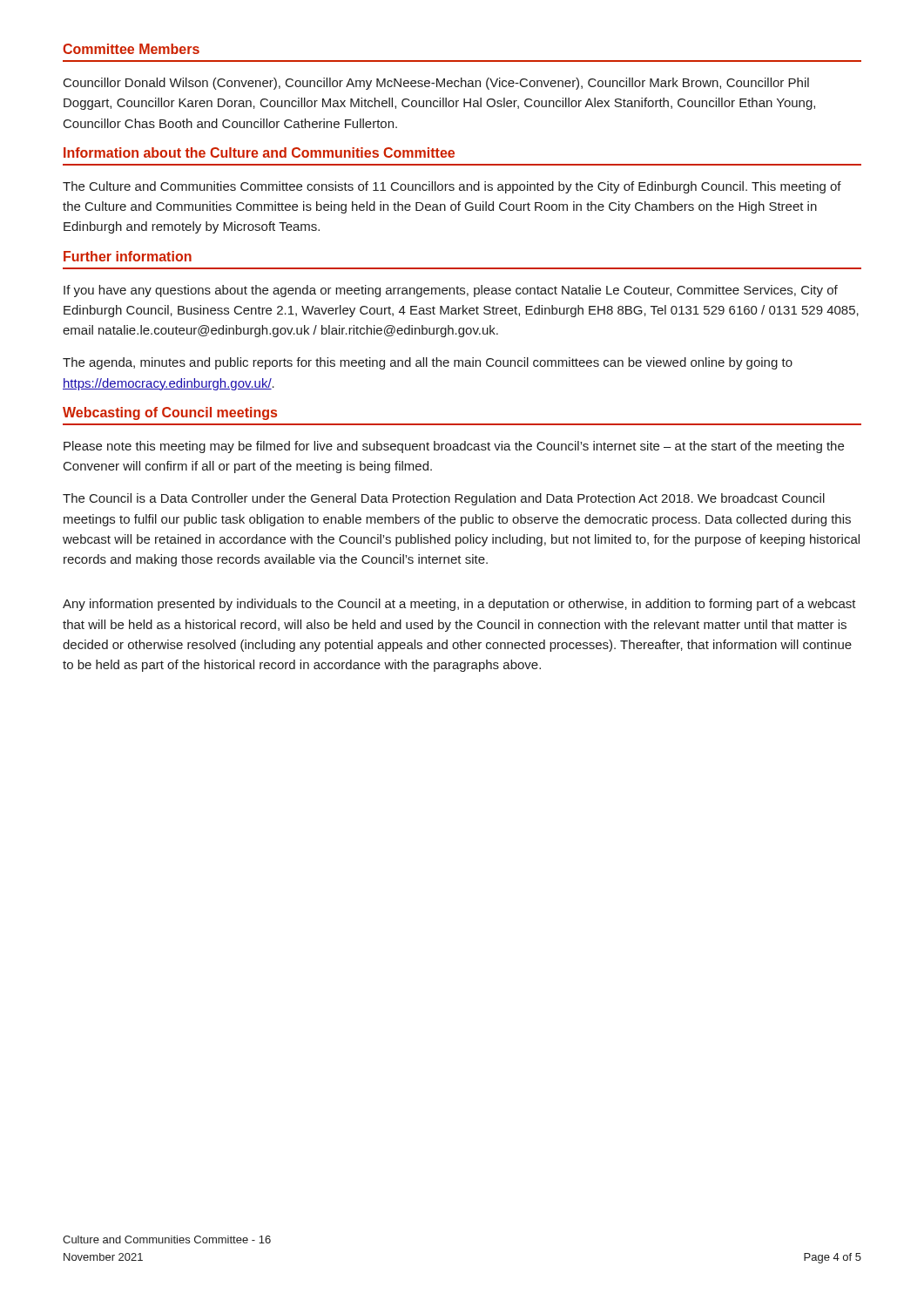The height and width of the screenshot is (1307, 924).
Task: Select the block starting "Webcasting of Council meetings"
Action: pos(170,412)
